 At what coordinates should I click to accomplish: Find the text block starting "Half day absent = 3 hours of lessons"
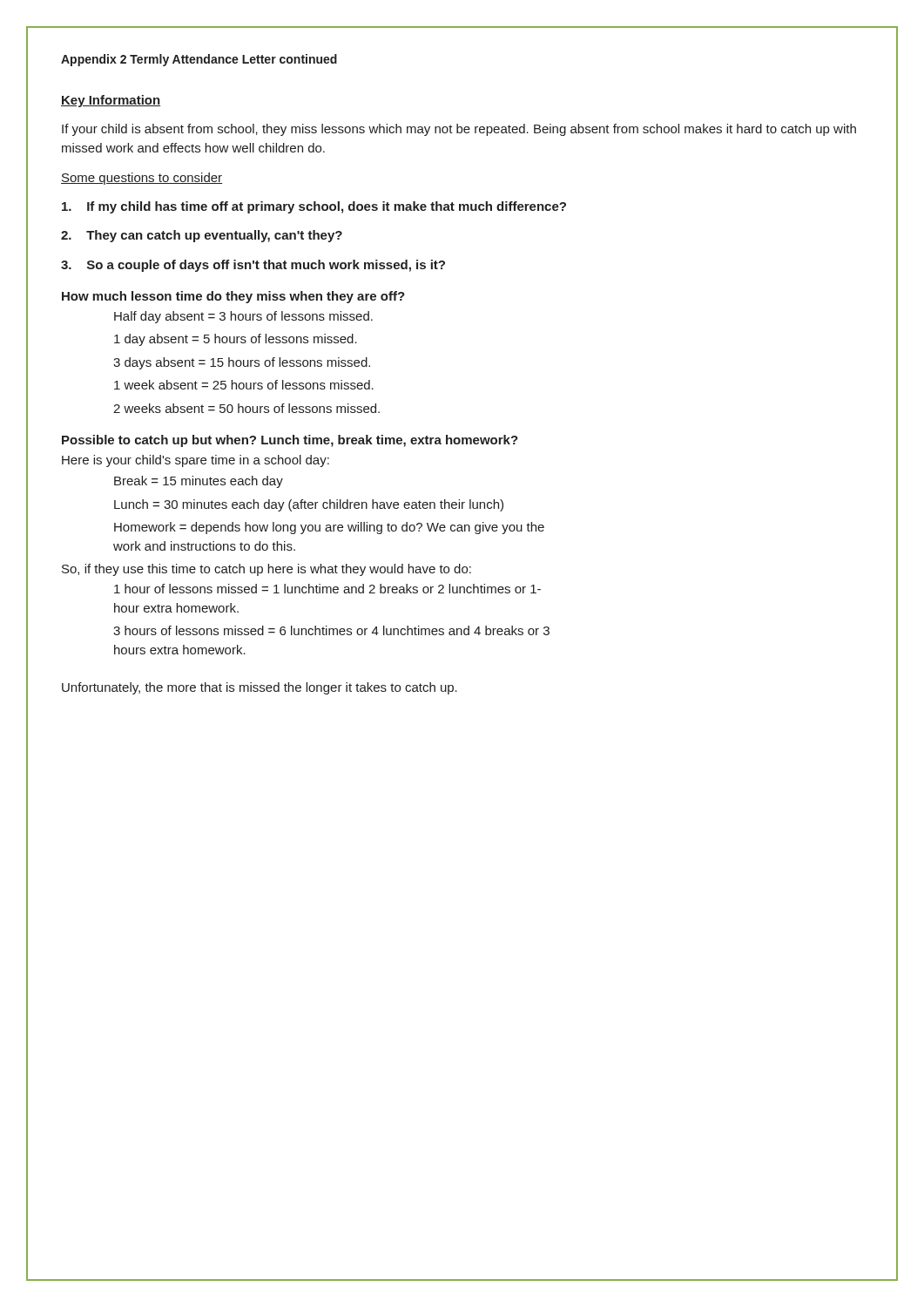pos(243,316)
